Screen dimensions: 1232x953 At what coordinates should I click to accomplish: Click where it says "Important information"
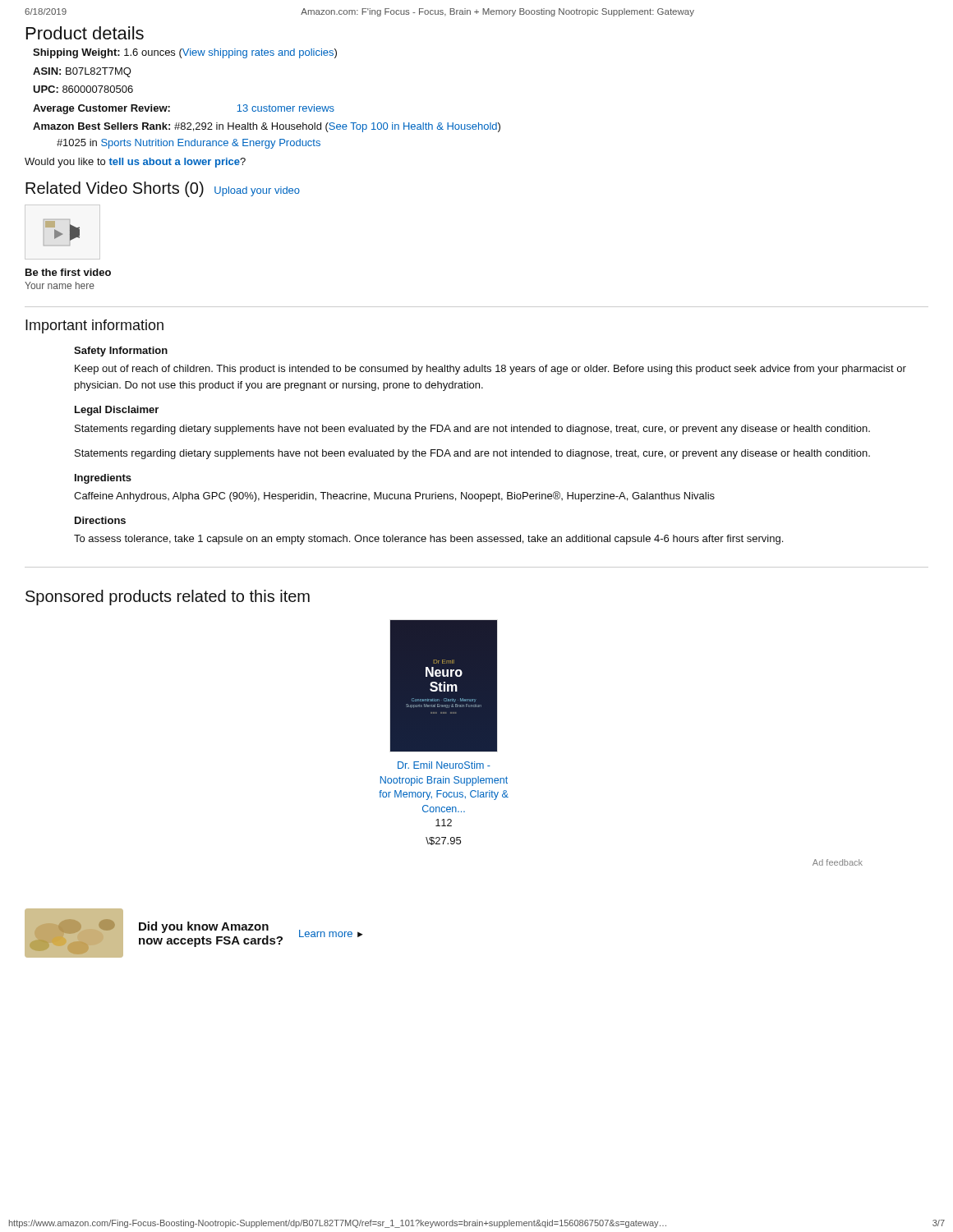click(x=95, y=326)
